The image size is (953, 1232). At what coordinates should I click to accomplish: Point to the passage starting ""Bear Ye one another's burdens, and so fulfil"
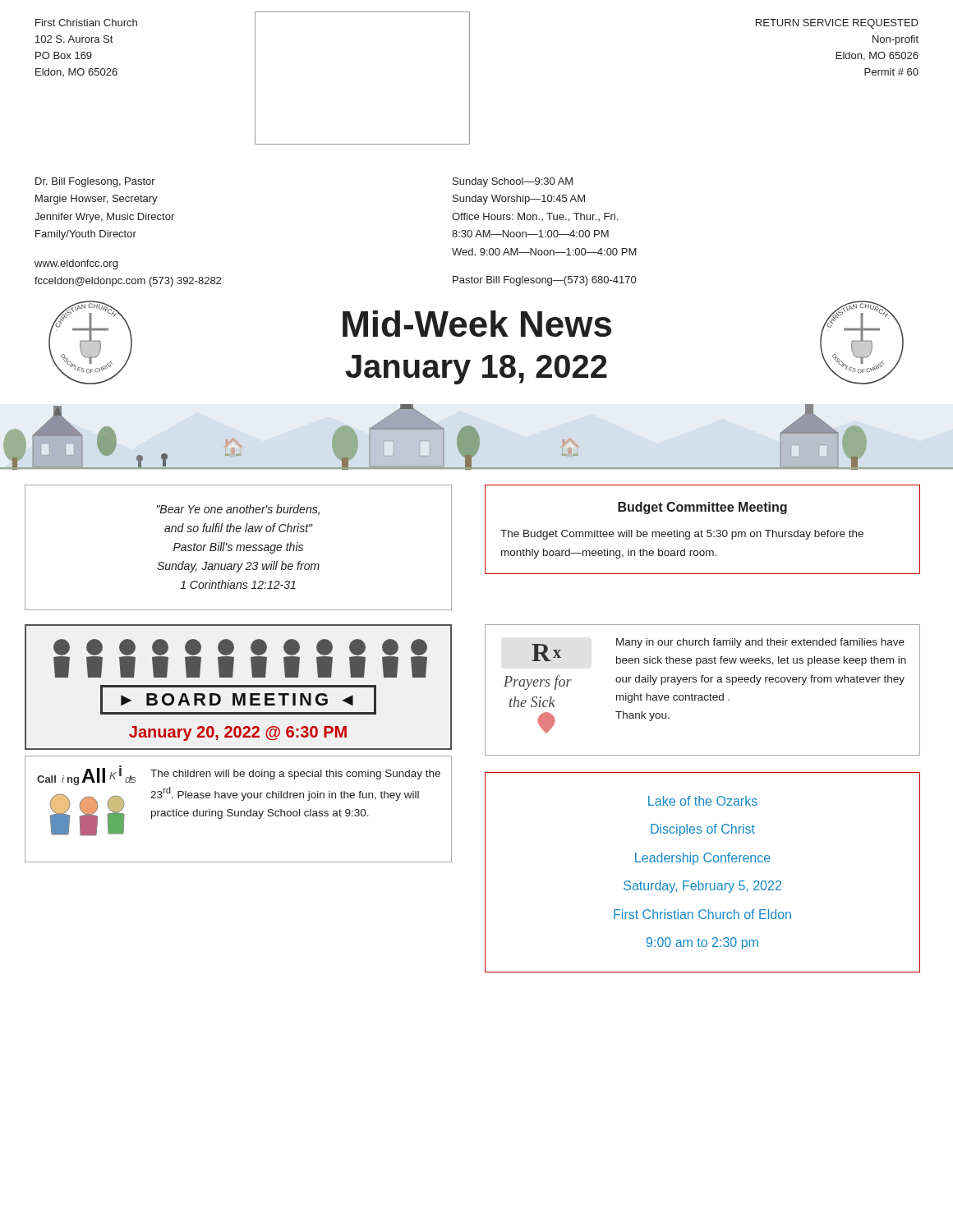tap(238, 547)
